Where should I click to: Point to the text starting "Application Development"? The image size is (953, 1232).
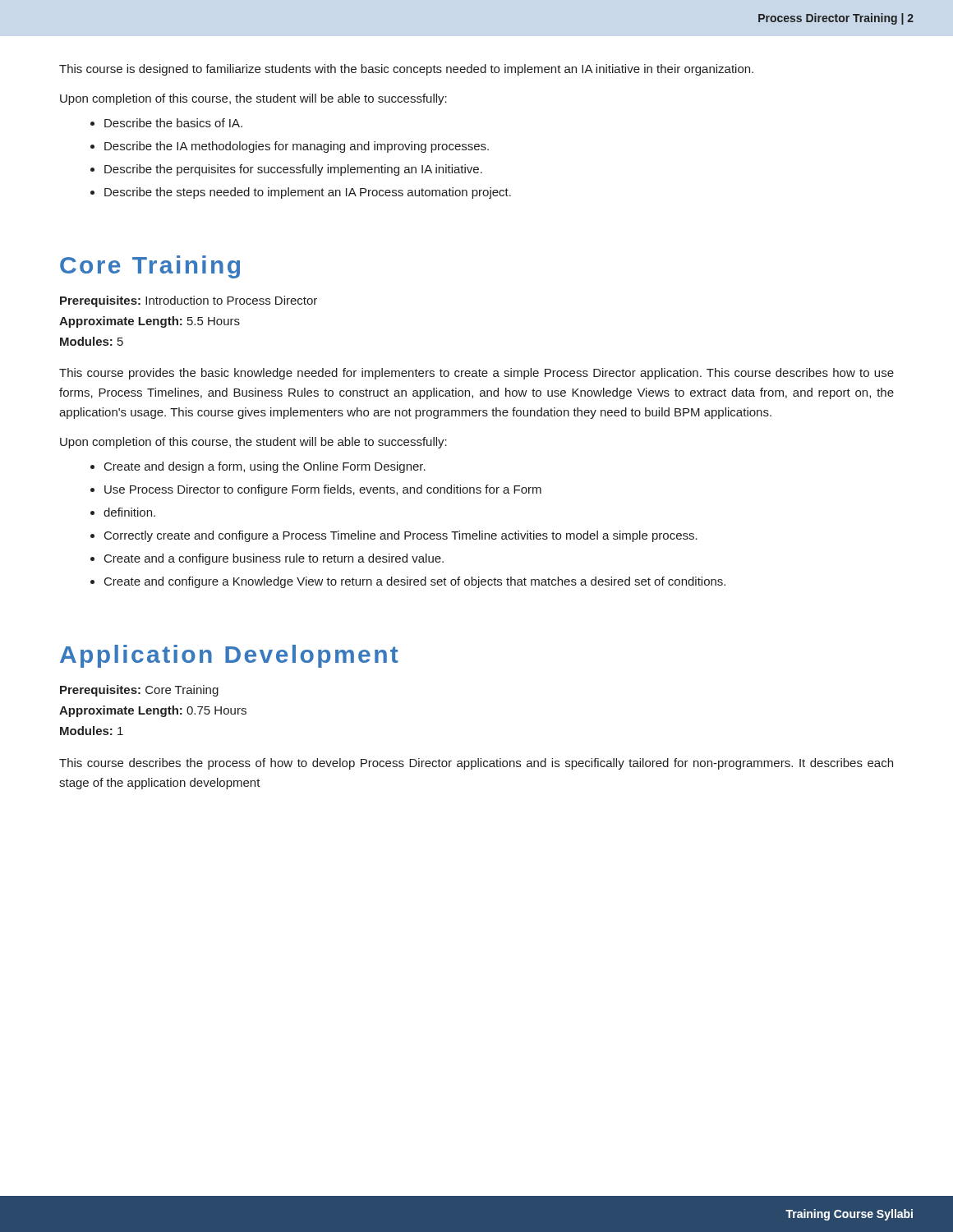click(230, 654)
